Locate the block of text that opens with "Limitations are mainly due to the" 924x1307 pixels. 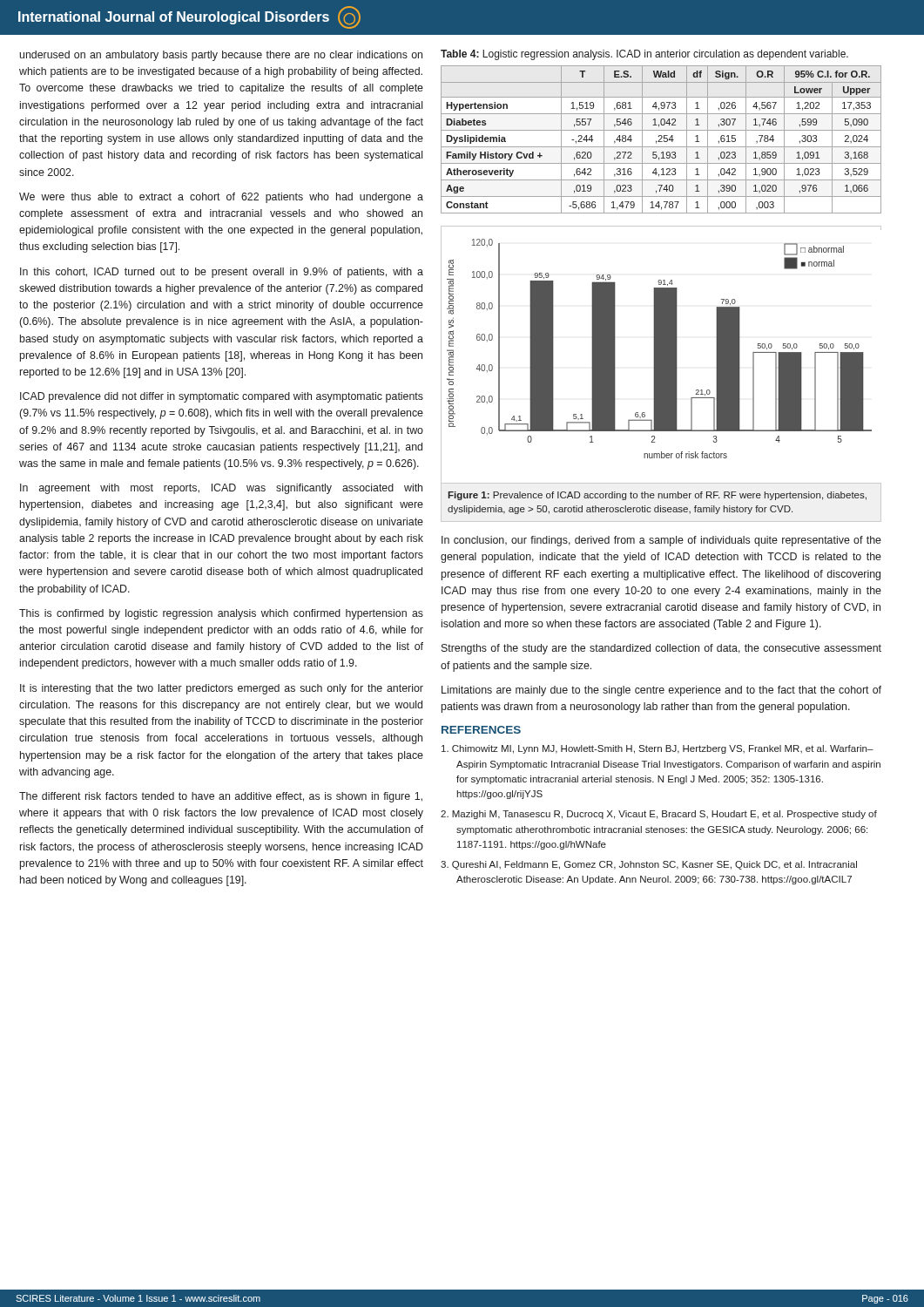coord(661,698)
